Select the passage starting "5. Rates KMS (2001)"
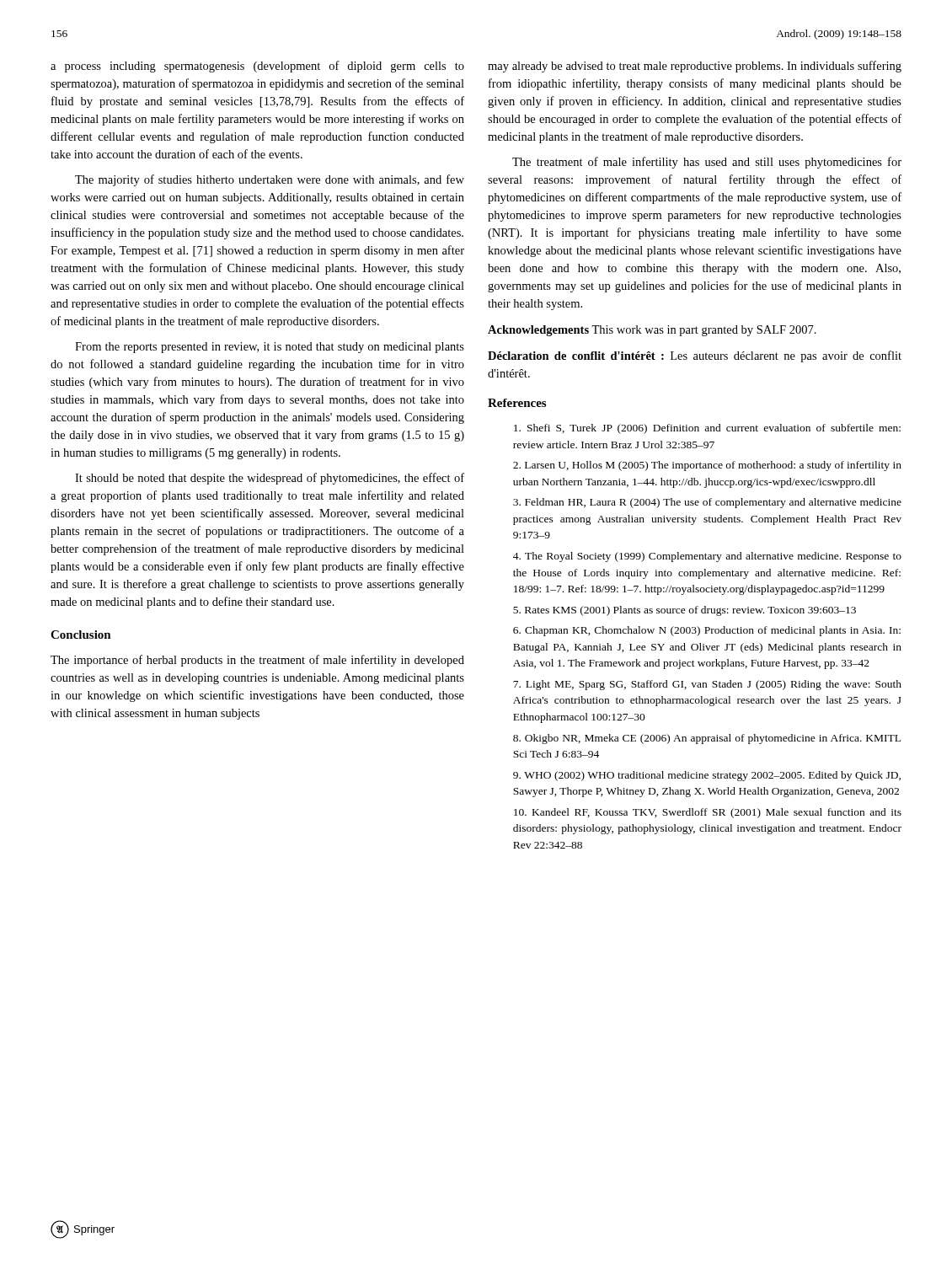The height and width of the screenshot is (1264, 952). [x=695, y=610]
